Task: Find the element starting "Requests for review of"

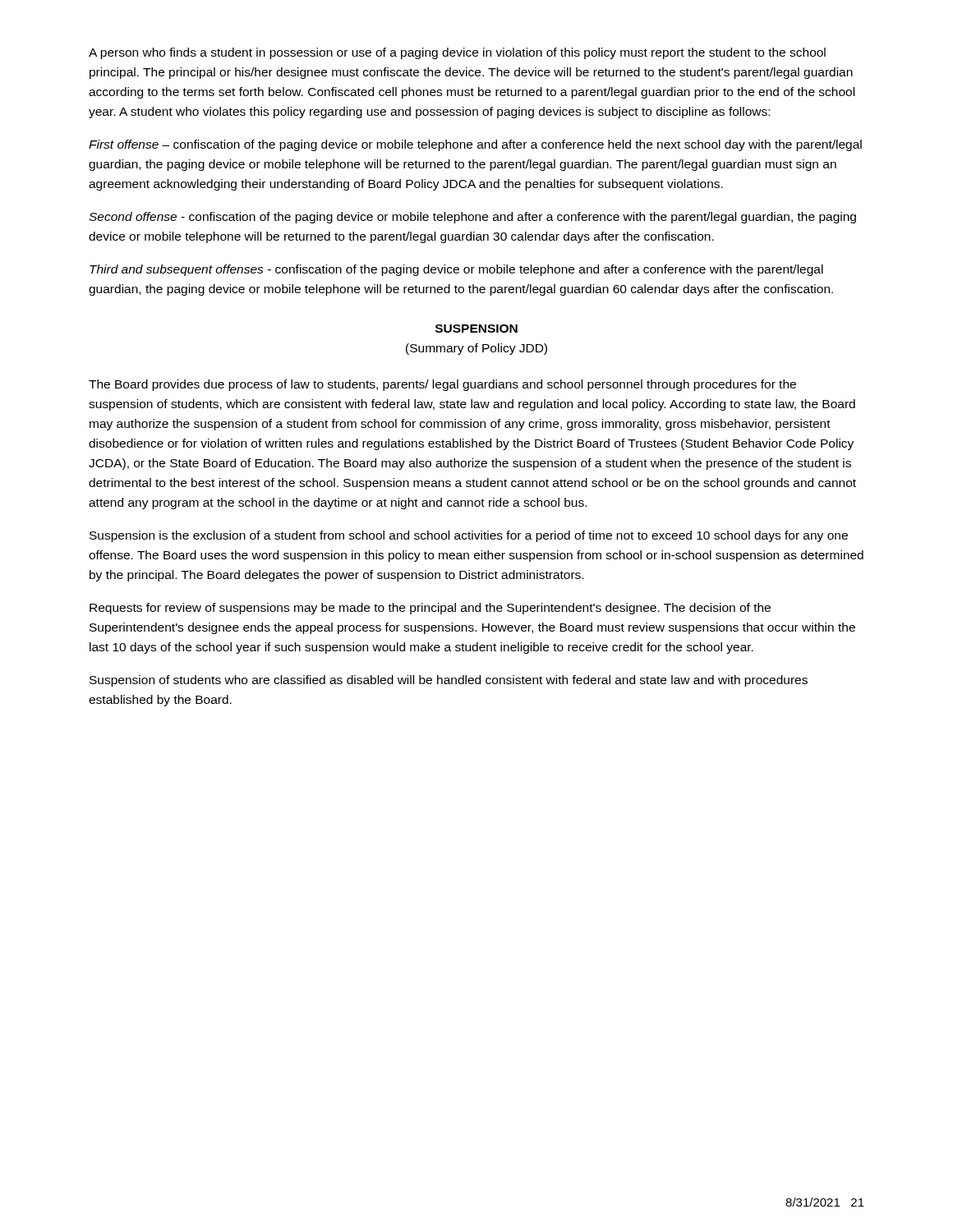Action: (472, 627)
